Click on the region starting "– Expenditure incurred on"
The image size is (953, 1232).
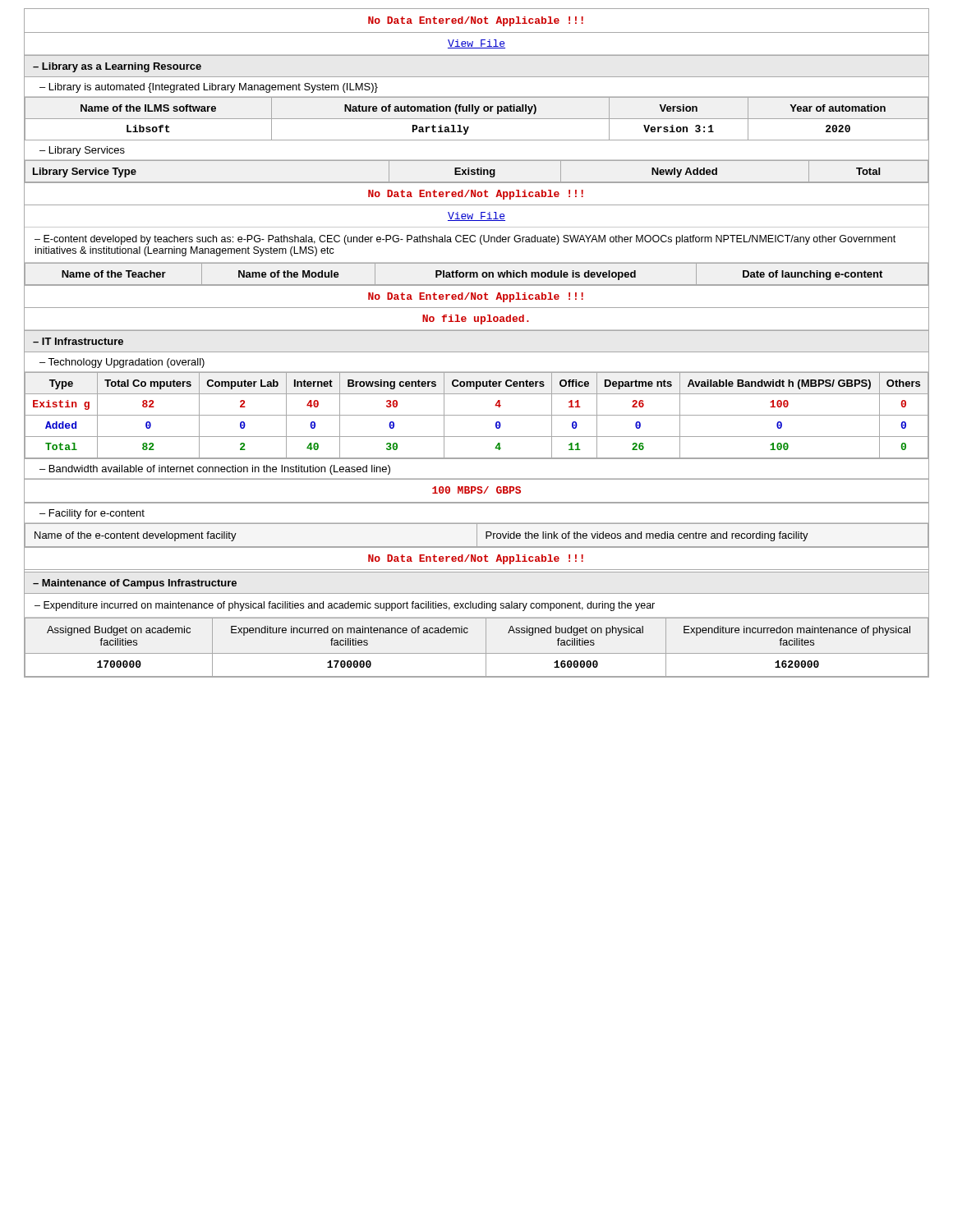pos(345,605)
